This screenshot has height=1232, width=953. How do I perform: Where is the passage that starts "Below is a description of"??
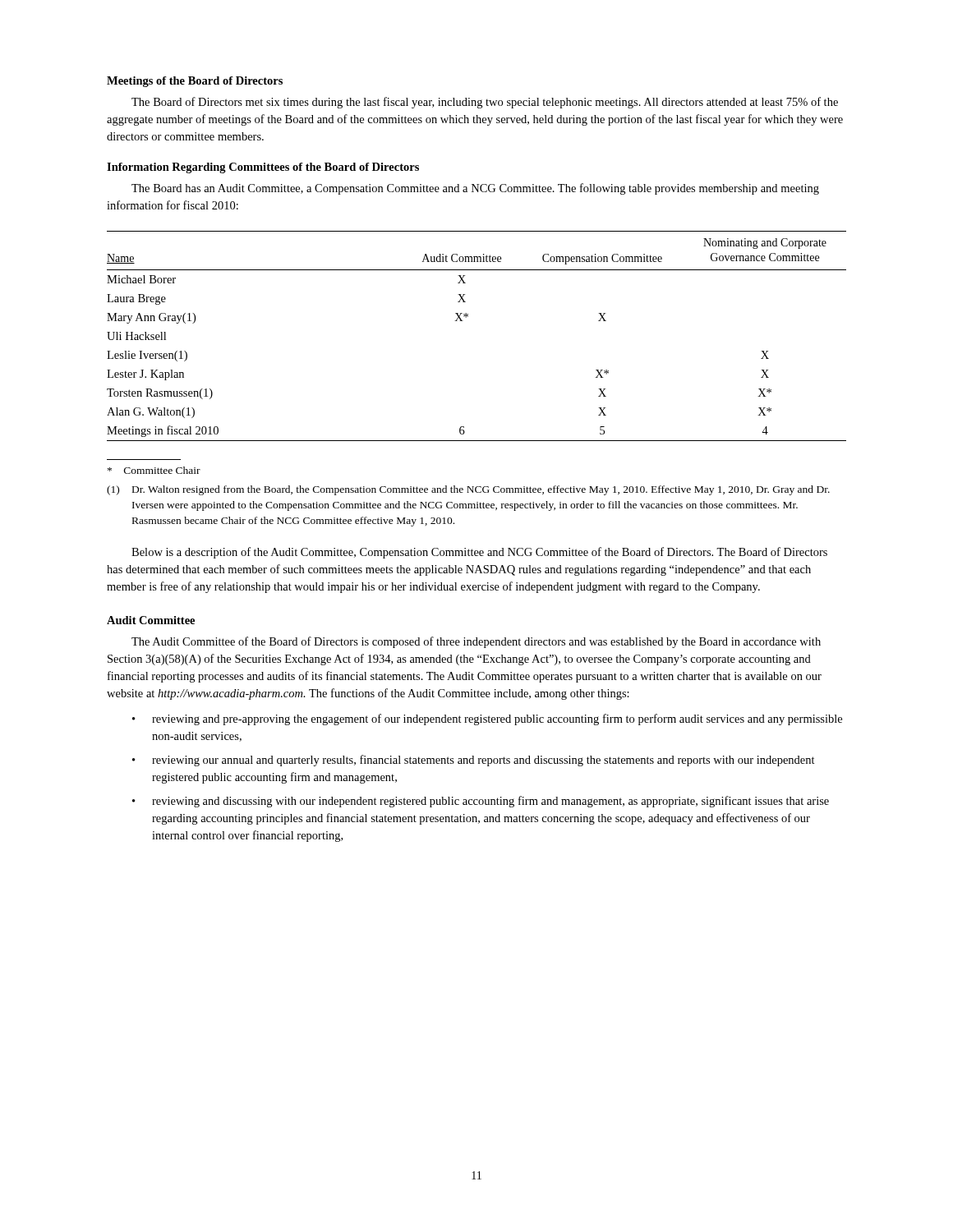467,569
